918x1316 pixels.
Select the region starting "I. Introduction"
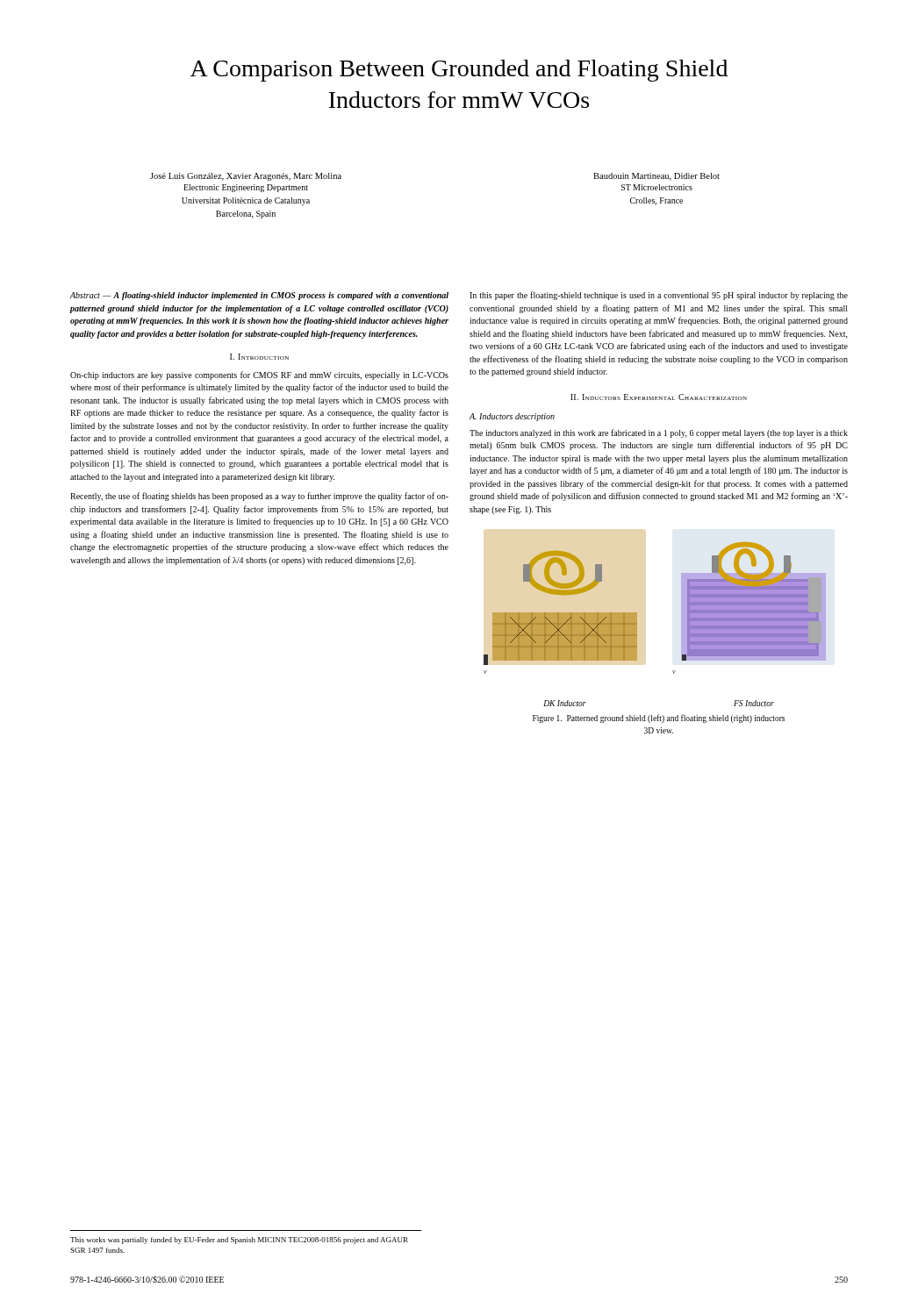[x=259, y=357]
